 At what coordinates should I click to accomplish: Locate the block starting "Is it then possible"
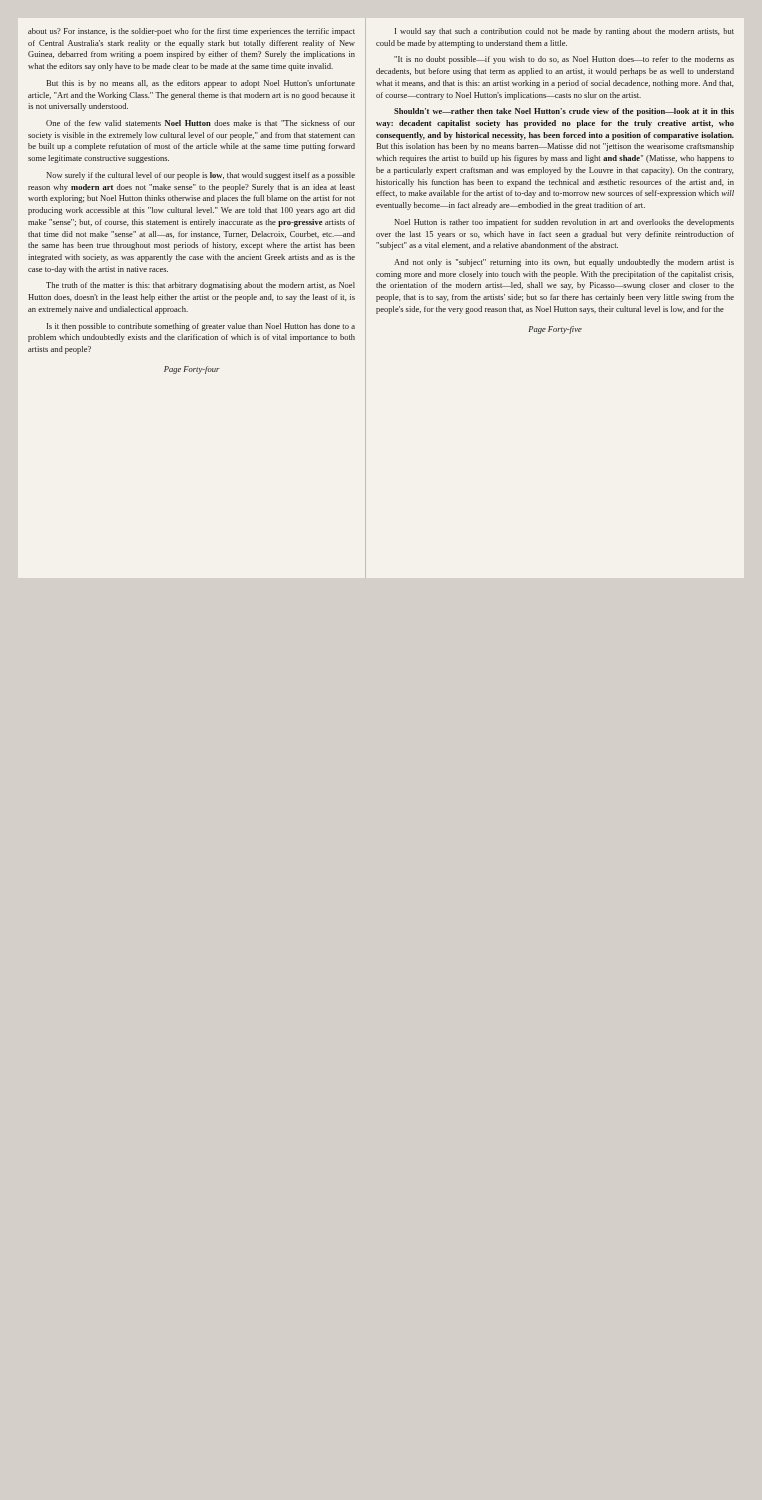(191, 338)
